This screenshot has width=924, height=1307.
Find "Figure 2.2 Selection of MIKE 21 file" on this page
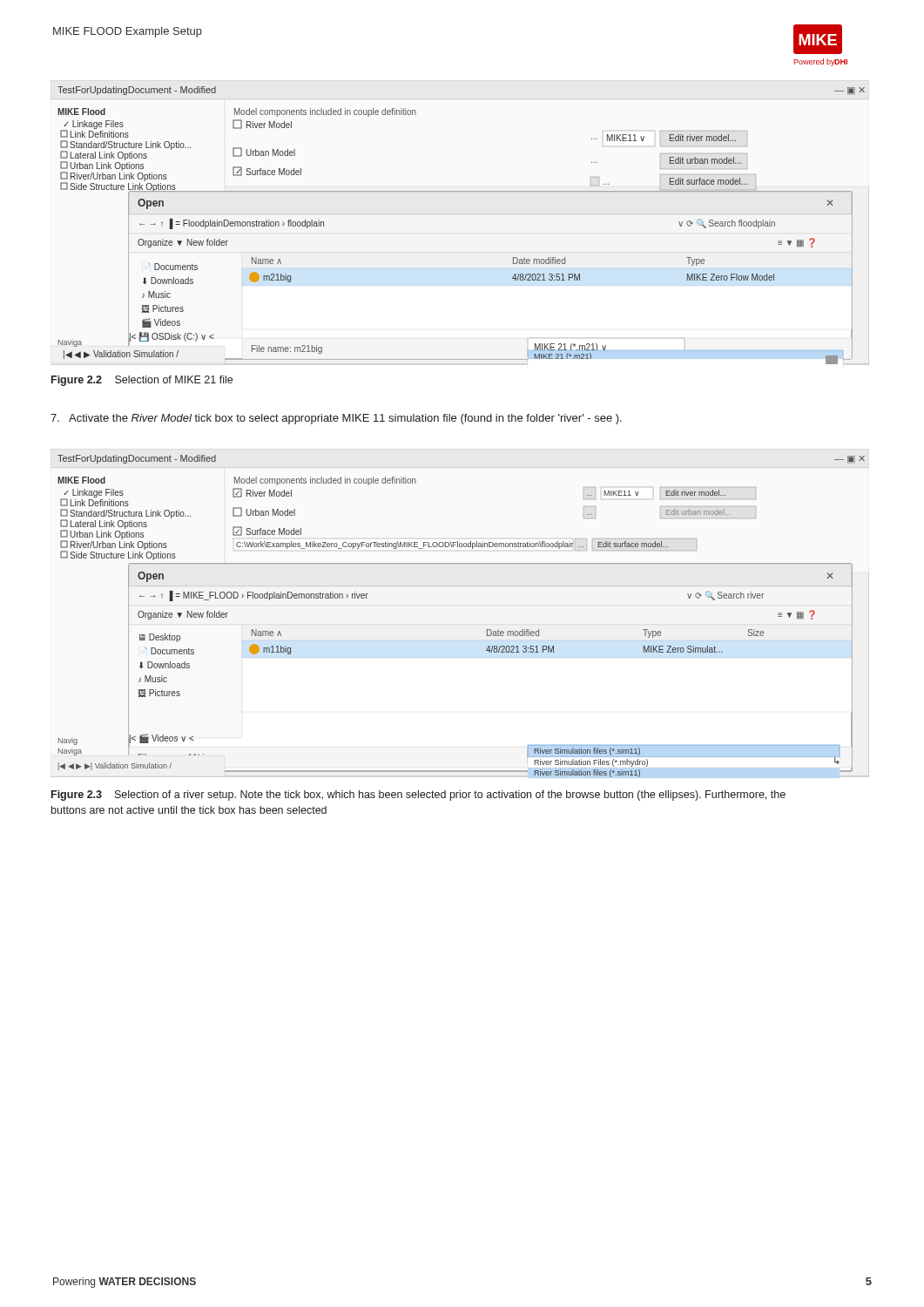coord(142,379)
